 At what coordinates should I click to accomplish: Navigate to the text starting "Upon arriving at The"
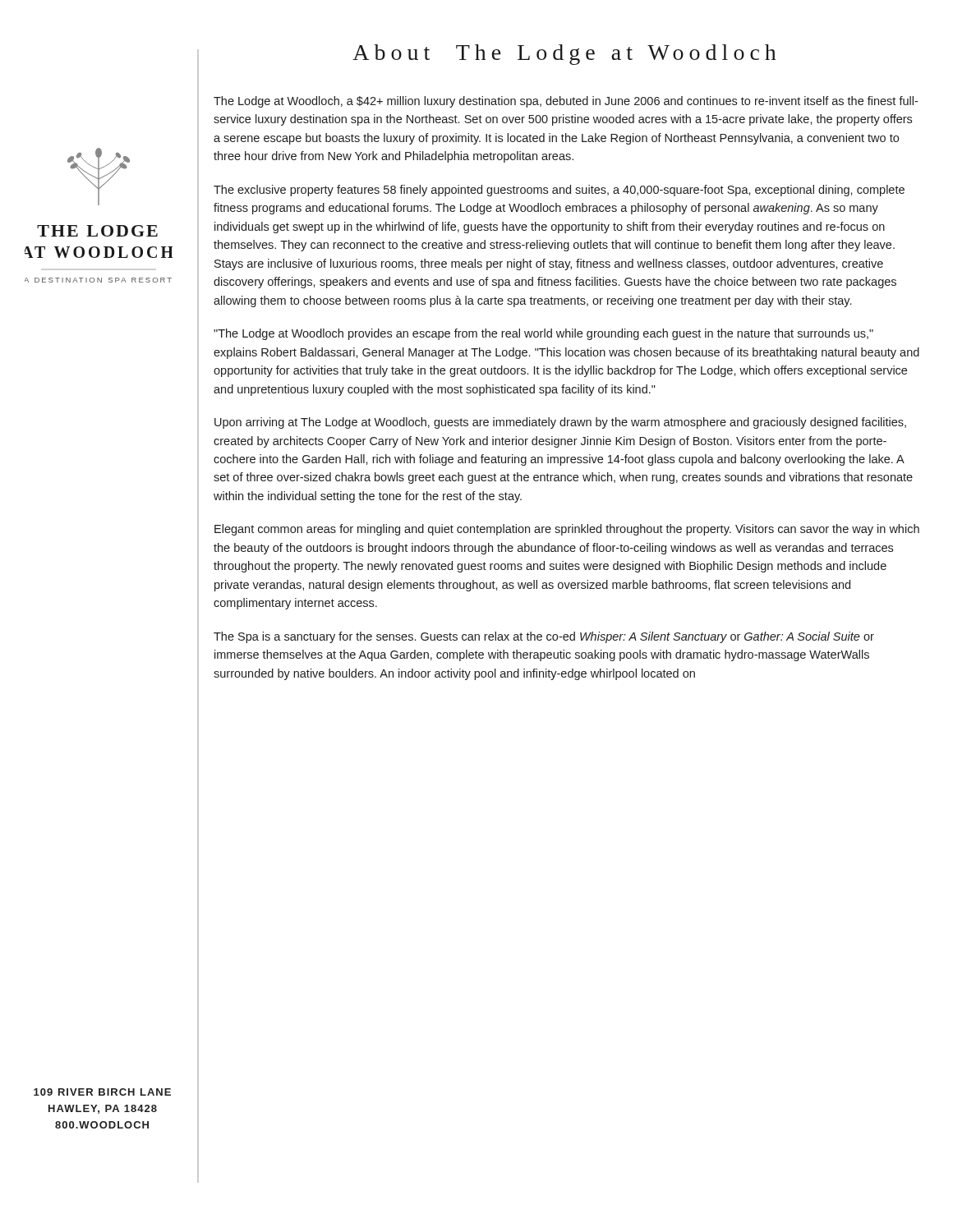563,459
